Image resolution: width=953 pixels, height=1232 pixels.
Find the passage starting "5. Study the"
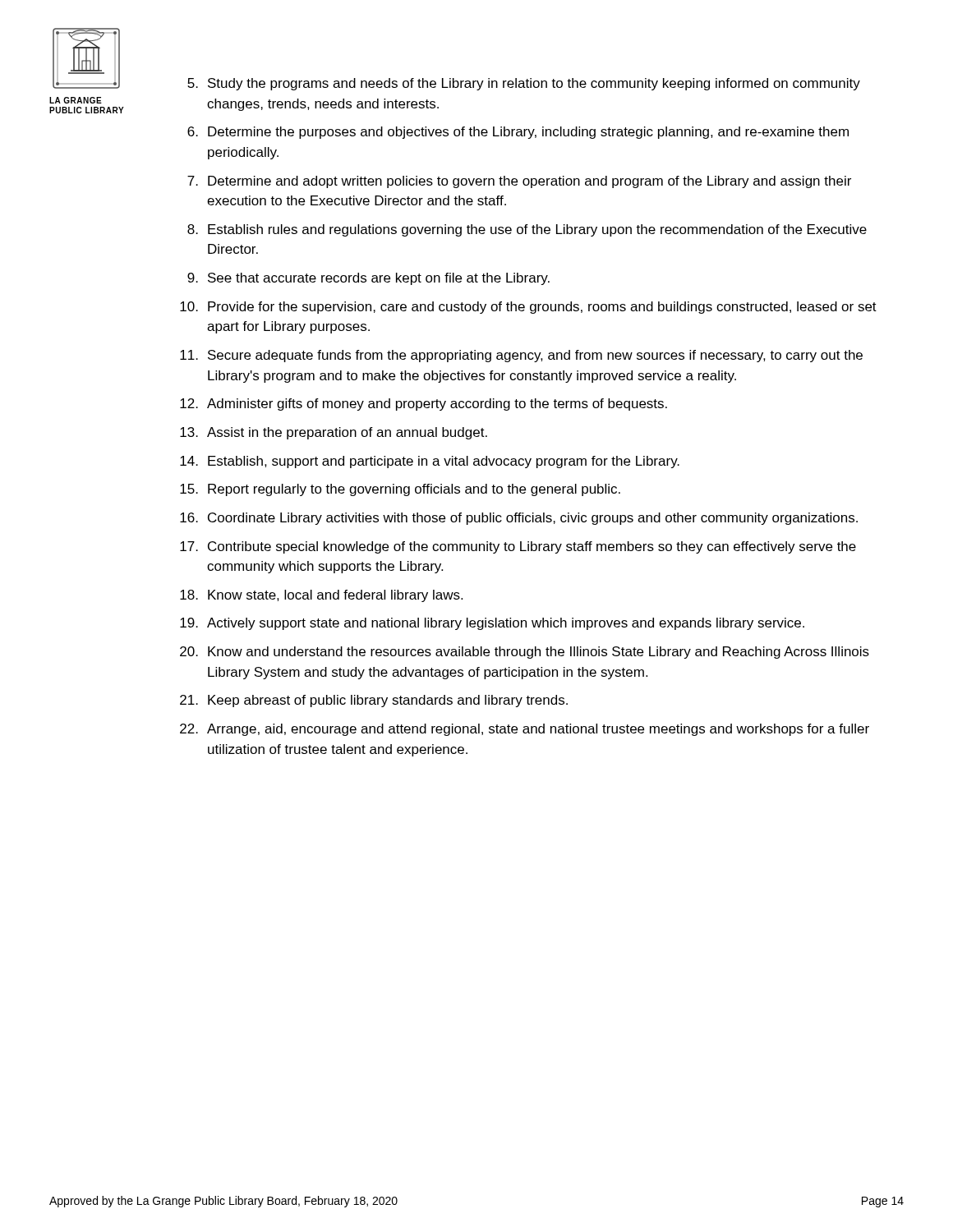pos(526,94)
